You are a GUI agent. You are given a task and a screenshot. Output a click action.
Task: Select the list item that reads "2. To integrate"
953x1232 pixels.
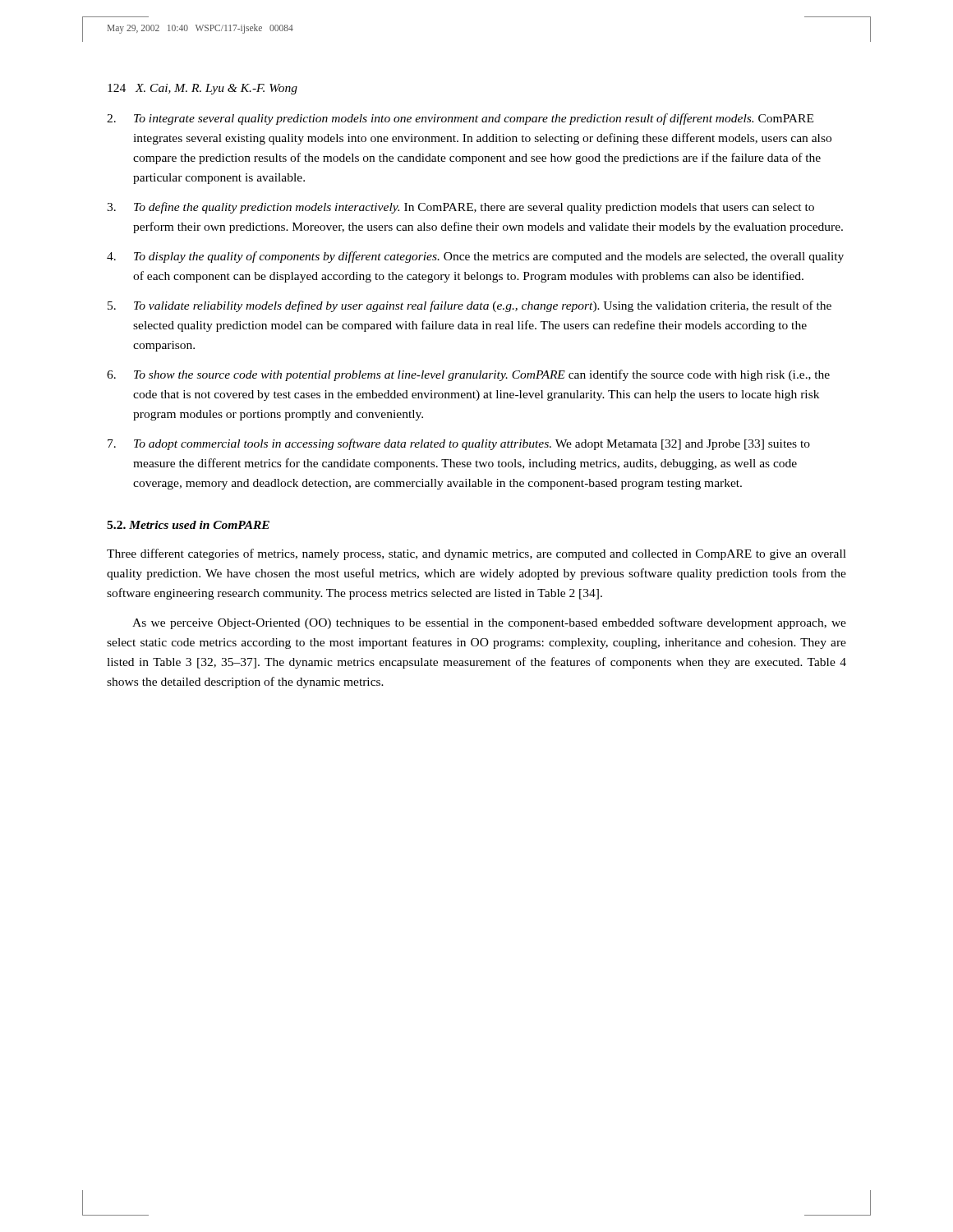476,148
